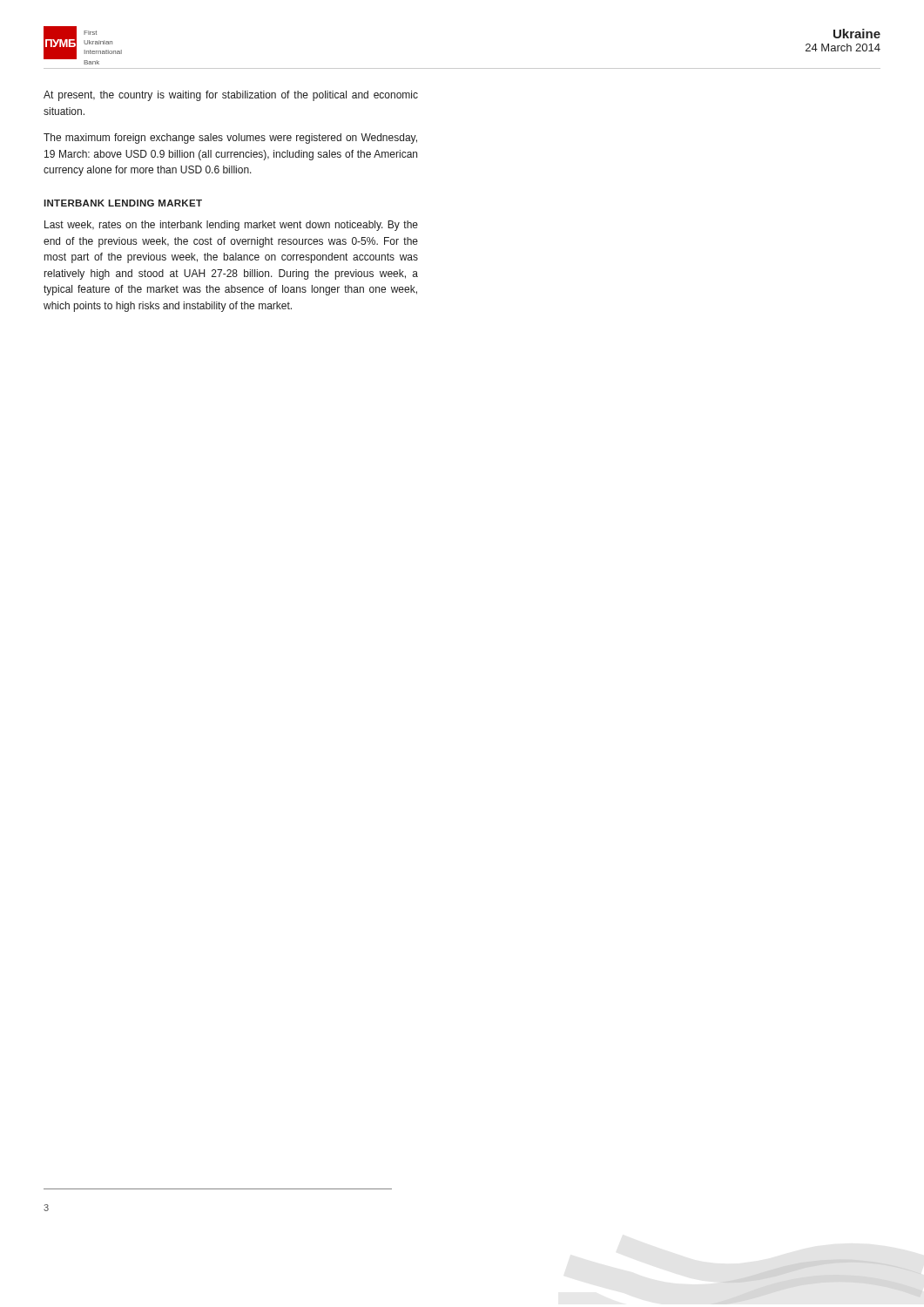Navigate to the element starting "At present, the country is waiting for"

(231, 103)
